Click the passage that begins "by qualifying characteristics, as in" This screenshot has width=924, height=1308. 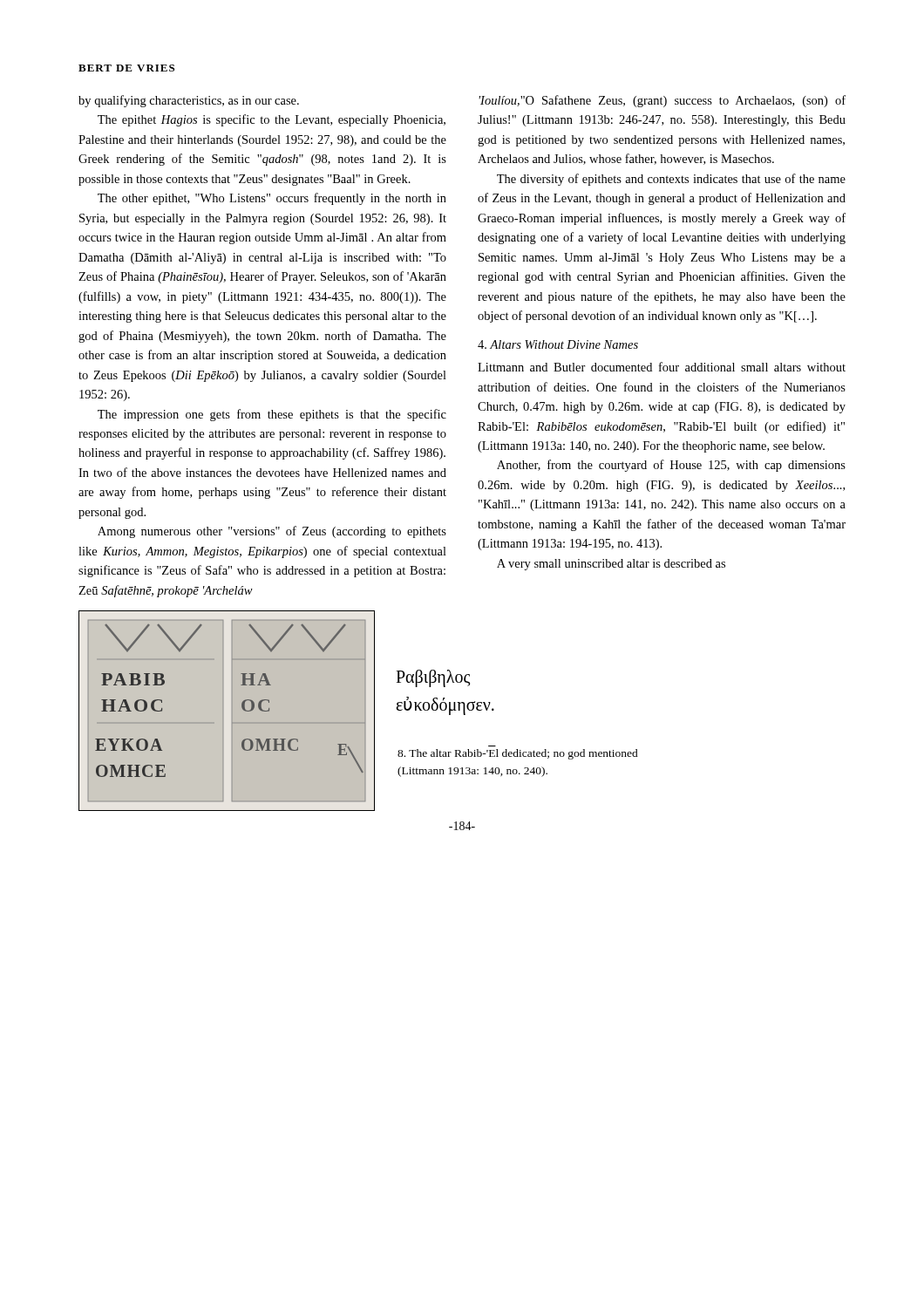point(262,345)
